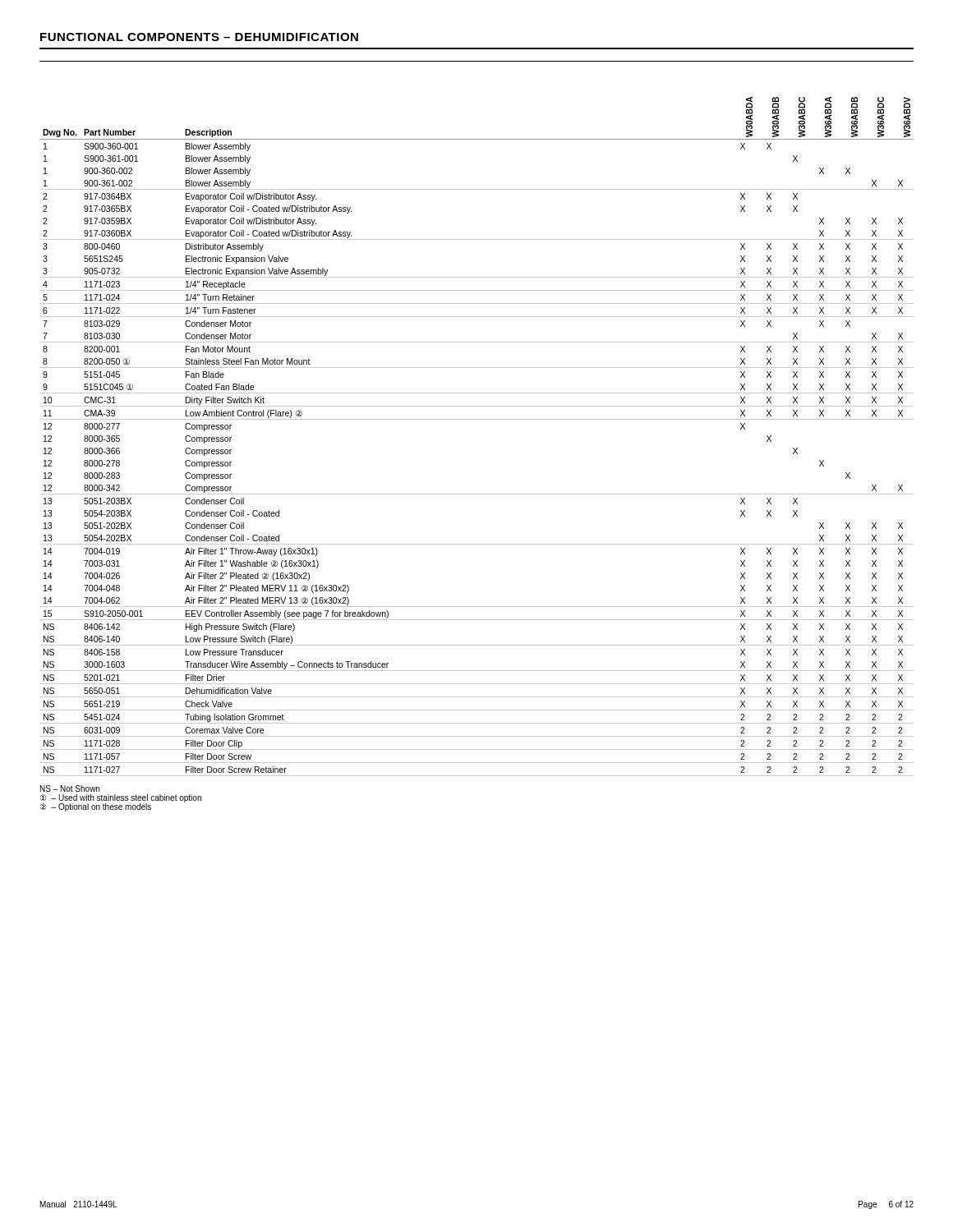This screenshot has height=1232, width=953.
Task: Click on the text starting "NS – Not Shown"
Action: [70, 789]
